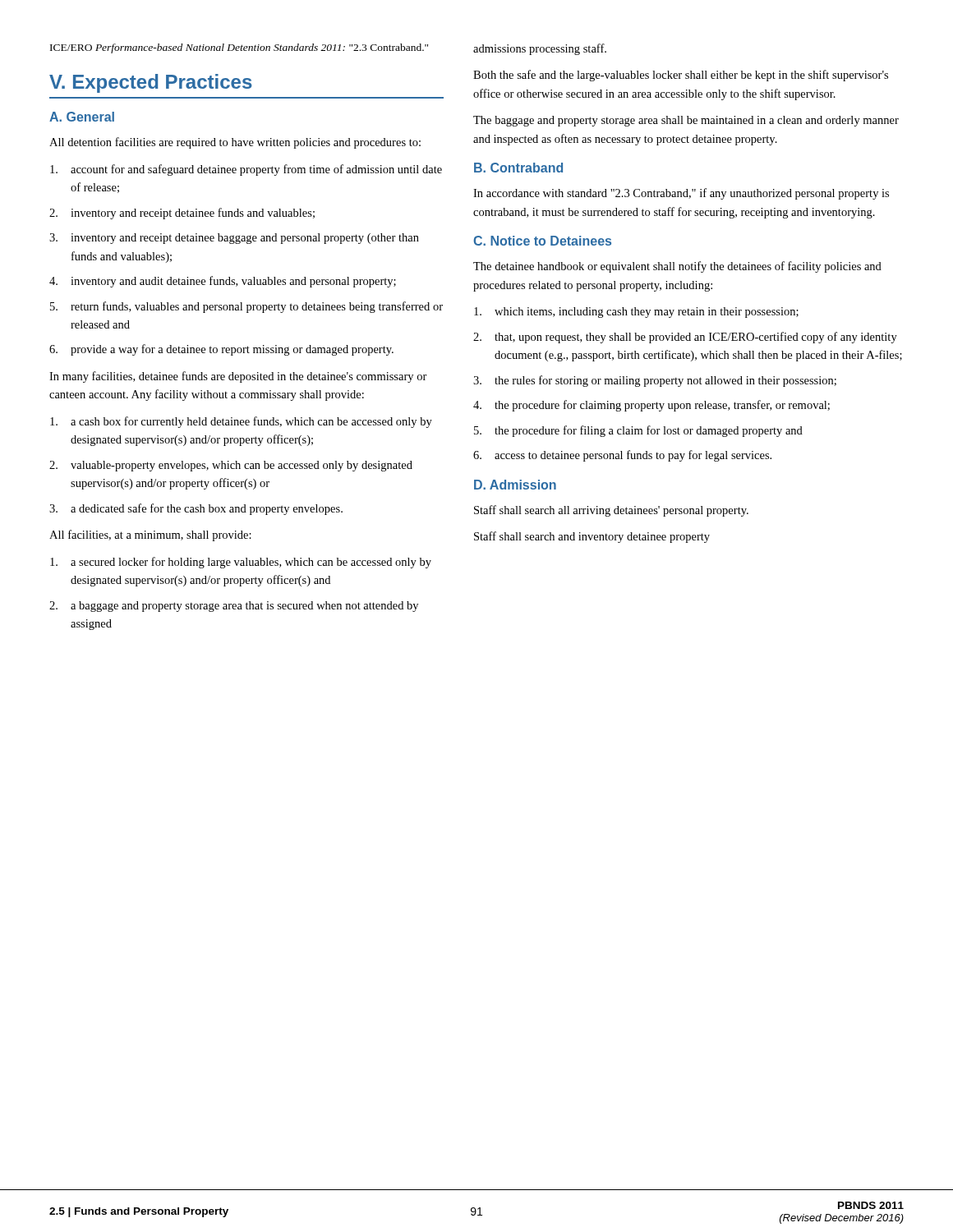953x1232 pixels.
Task: Locate the text "Staff shall search and inventory detainee property"
Action: click(x=592, y=536)
